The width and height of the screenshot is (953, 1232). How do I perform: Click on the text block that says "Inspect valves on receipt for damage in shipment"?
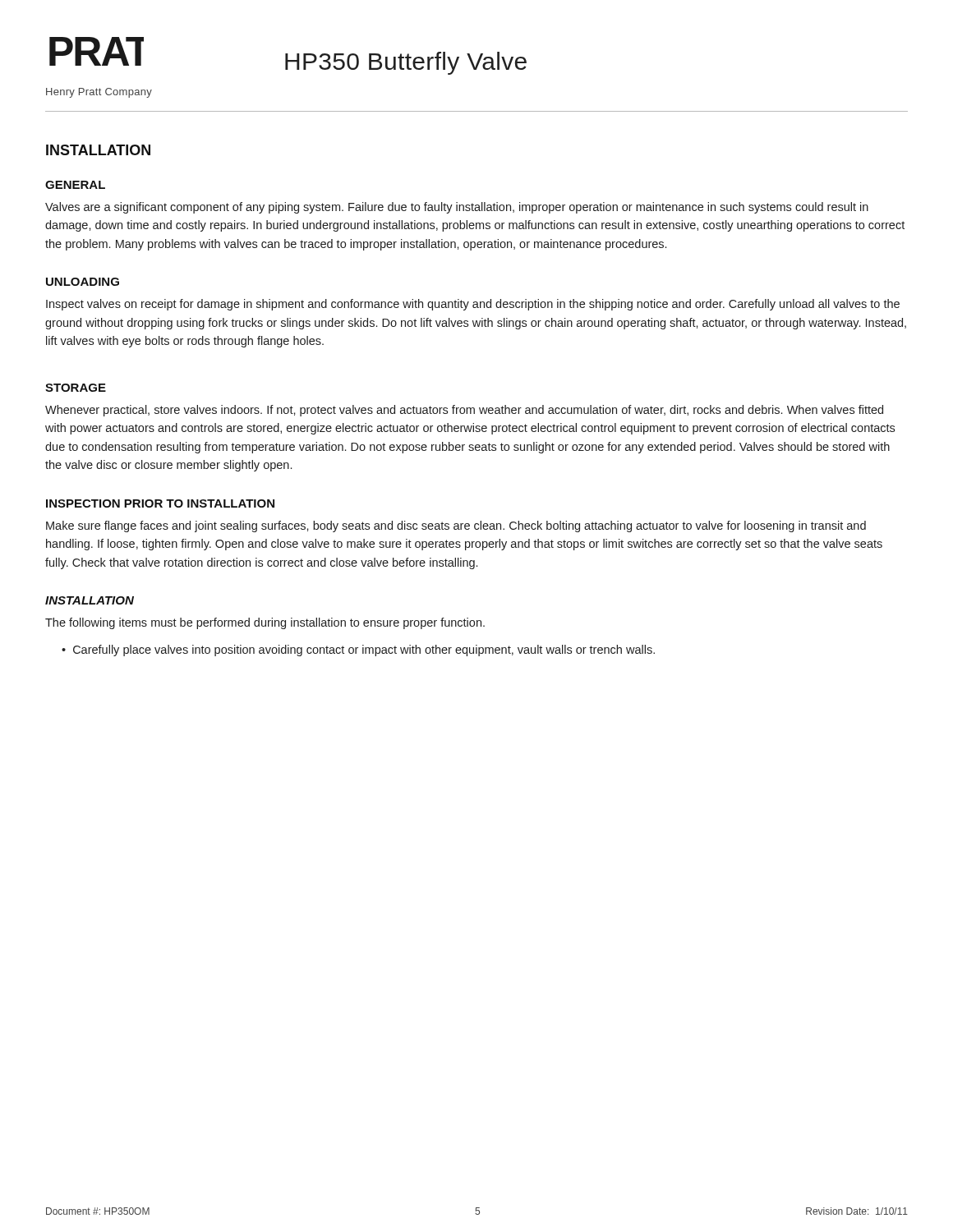476,323
